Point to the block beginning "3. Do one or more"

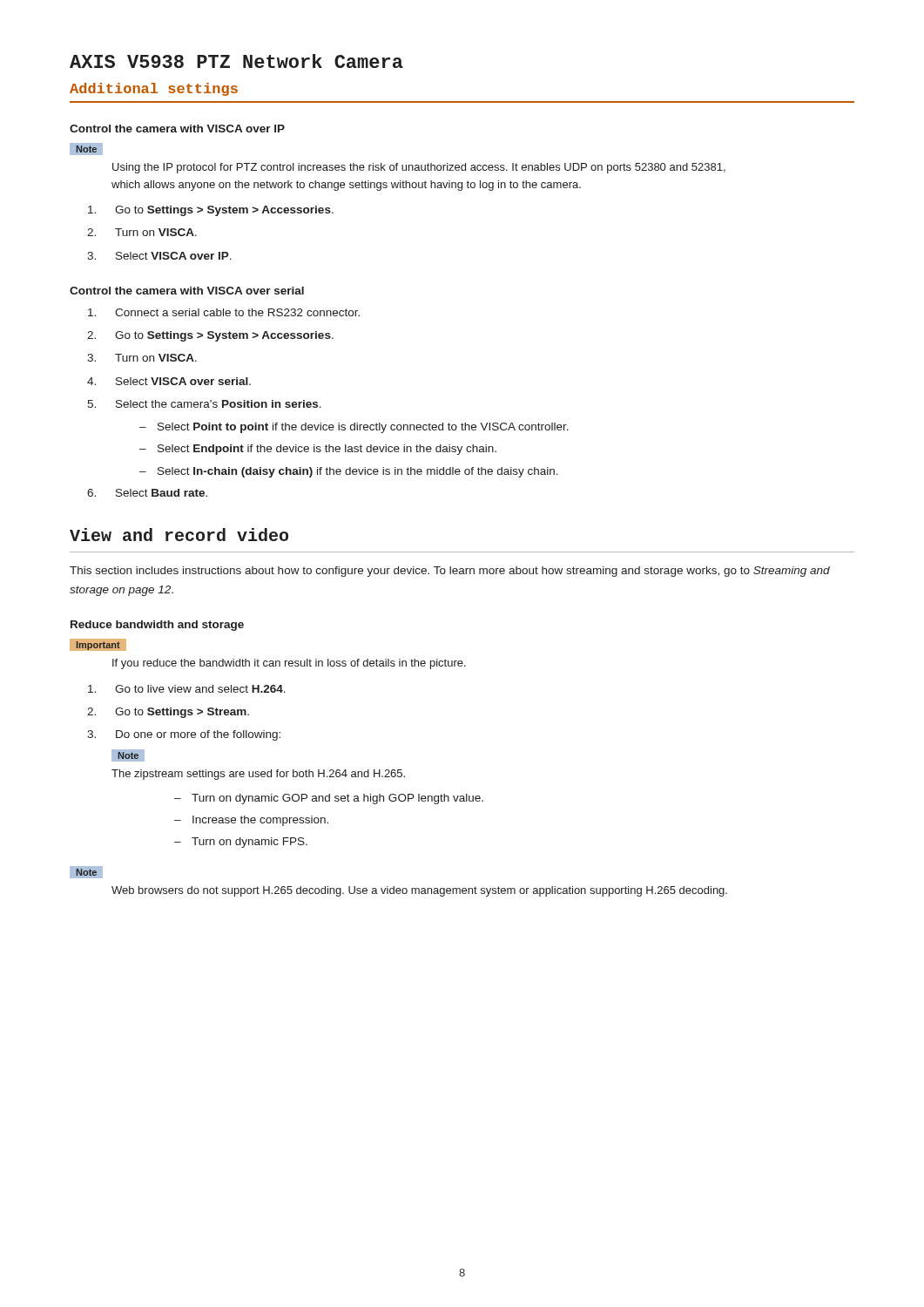(x=184, y=735)
